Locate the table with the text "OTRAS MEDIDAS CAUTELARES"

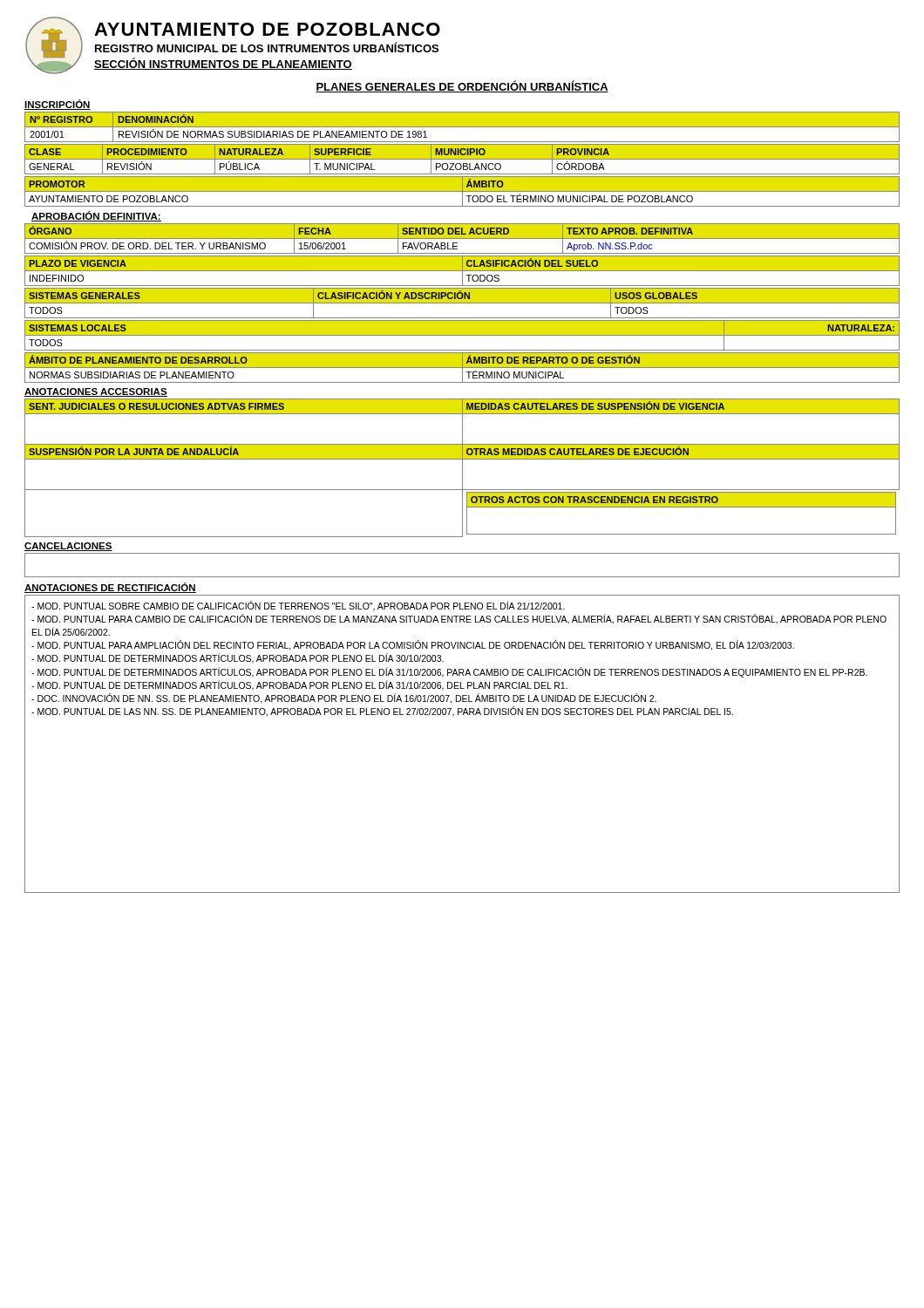pos(462,467)
